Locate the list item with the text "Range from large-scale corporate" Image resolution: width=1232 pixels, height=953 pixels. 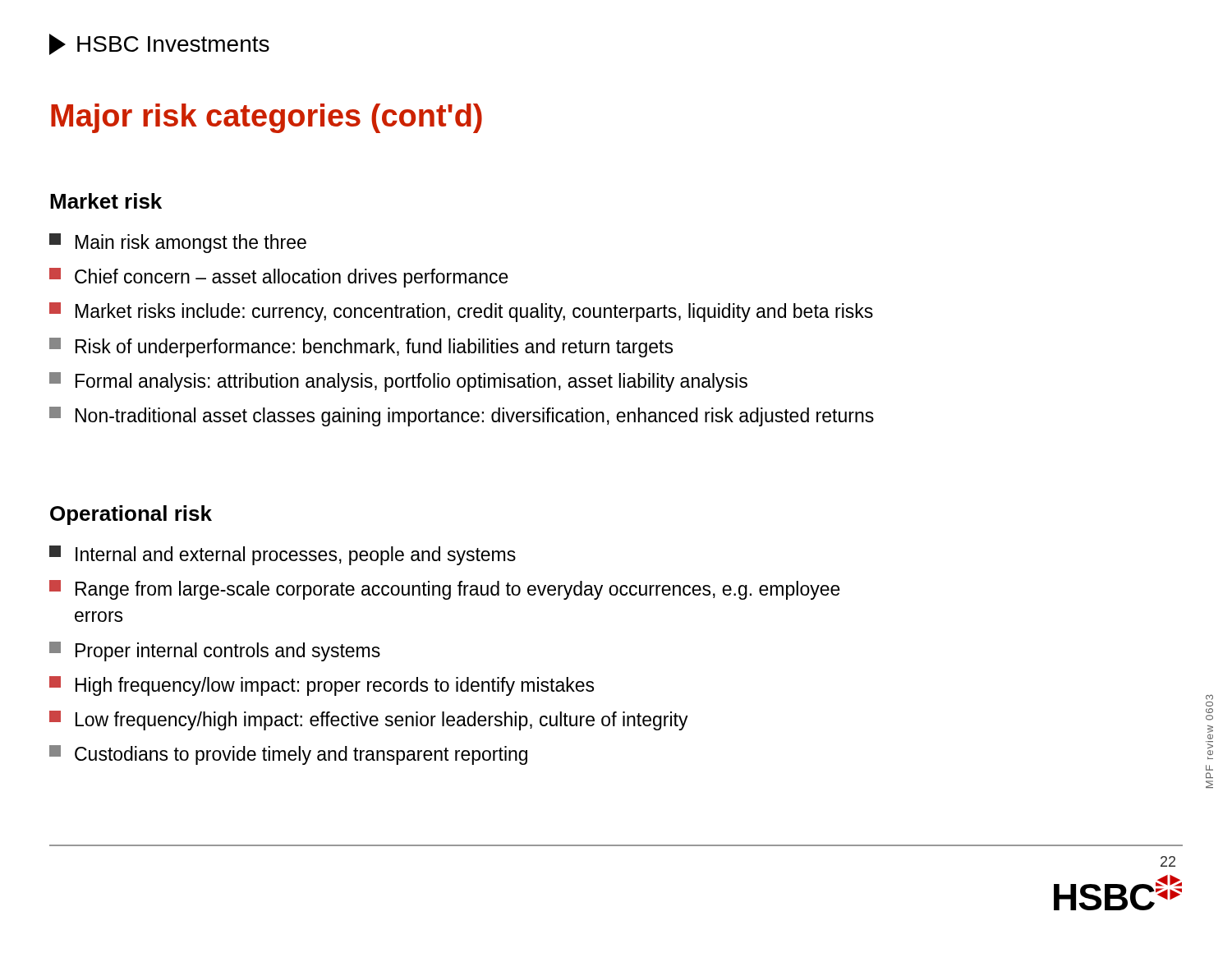pos(604,603)
